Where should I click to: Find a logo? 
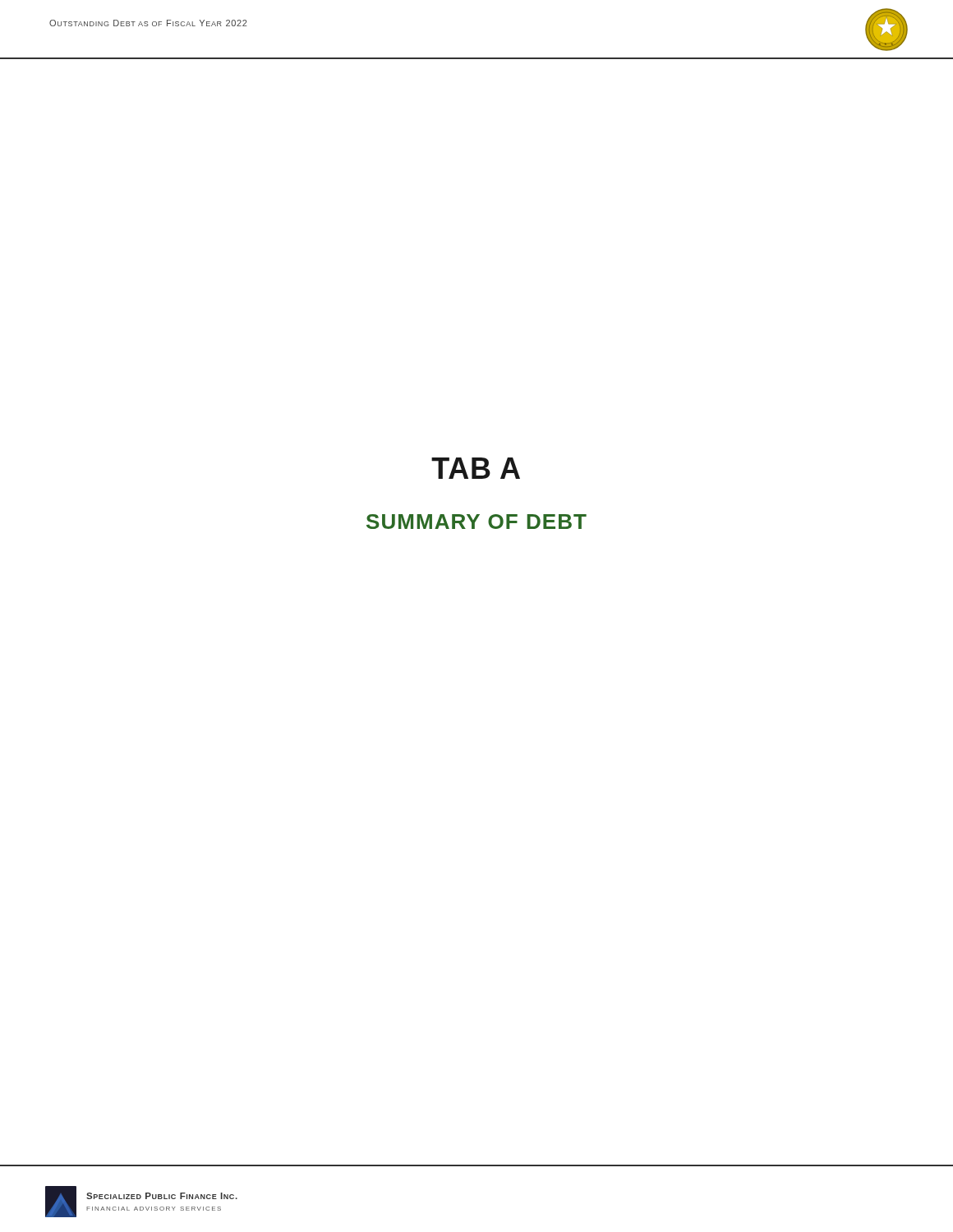886,30
